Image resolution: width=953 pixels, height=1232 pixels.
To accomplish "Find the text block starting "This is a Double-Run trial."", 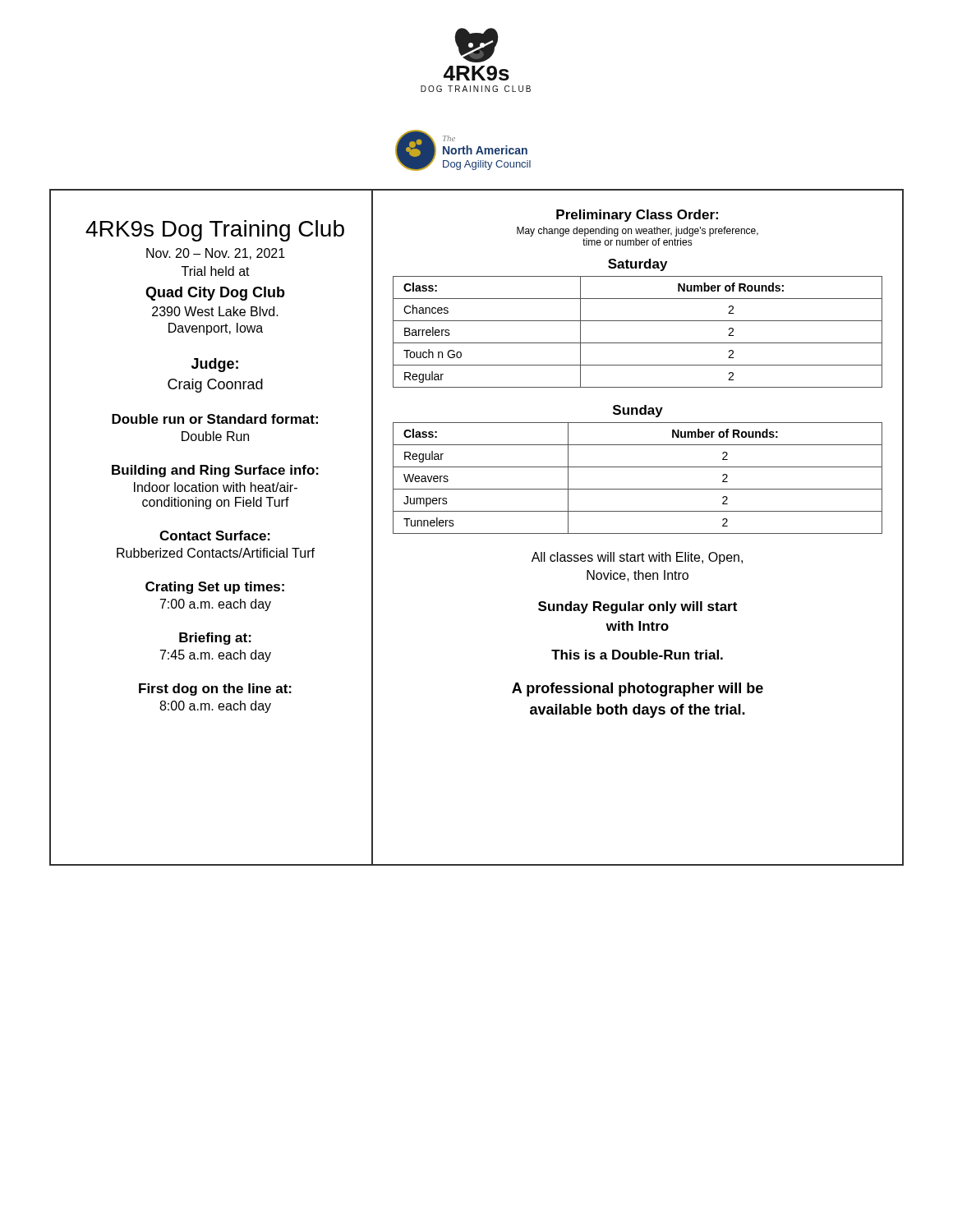I will [x=638, y=655].
